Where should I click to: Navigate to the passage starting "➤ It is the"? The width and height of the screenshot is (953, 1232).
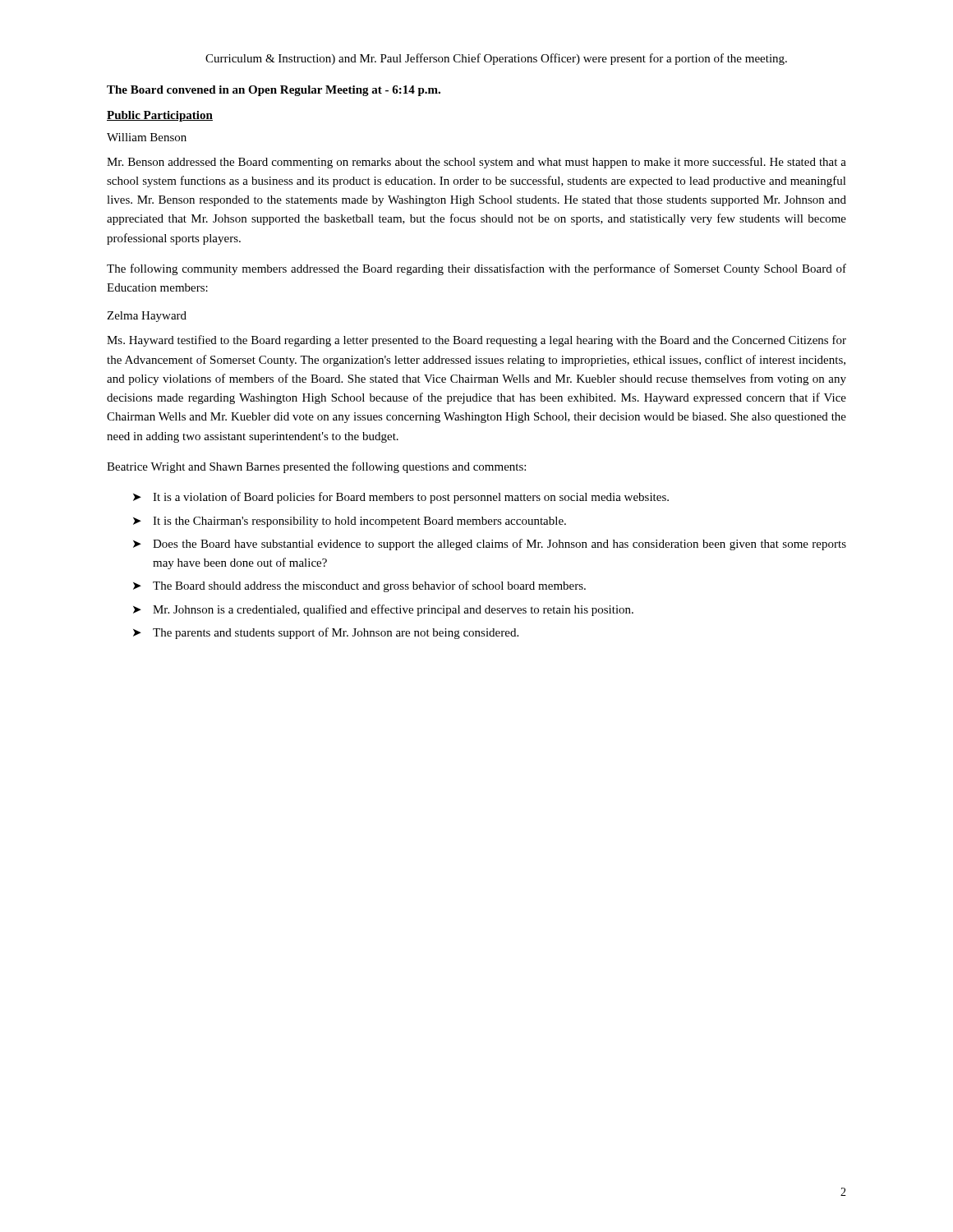point(489,521)
